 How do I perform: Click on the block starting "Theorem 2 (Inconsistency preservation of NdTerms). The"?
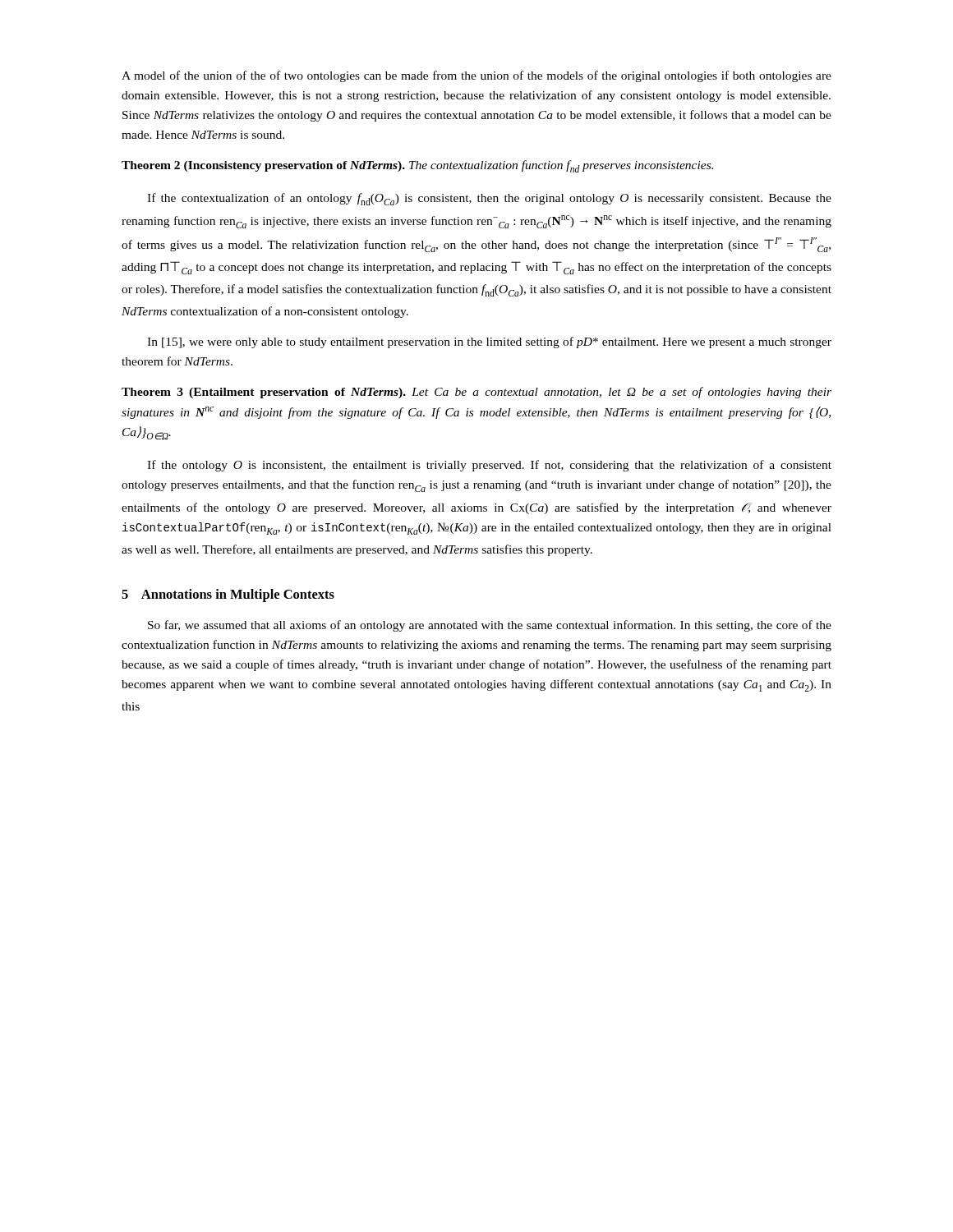[418, 166]
